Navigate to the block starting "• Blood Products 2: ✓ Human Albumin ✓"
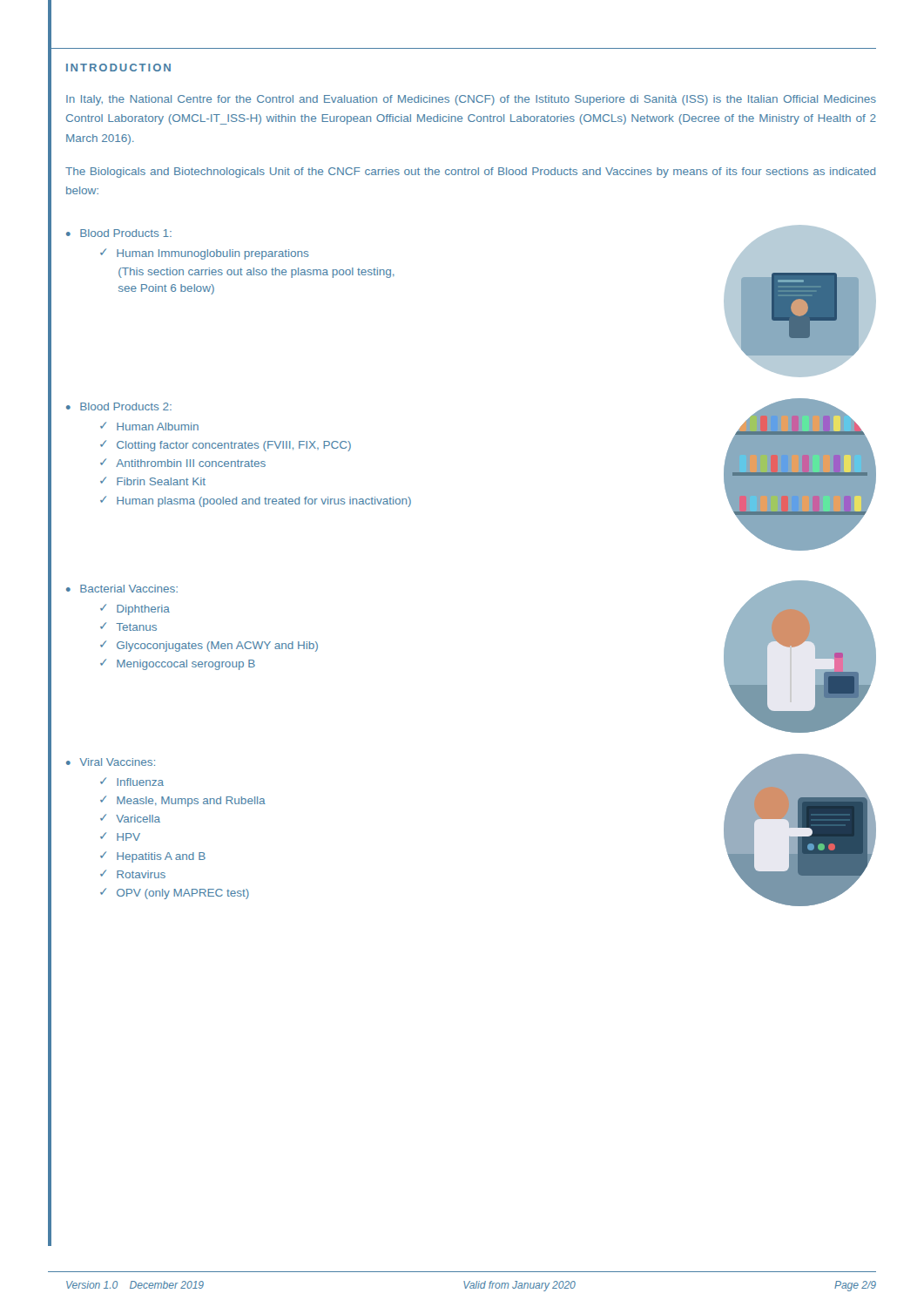The width and height of the screenshot is (924, 1307). click(238, 455)
